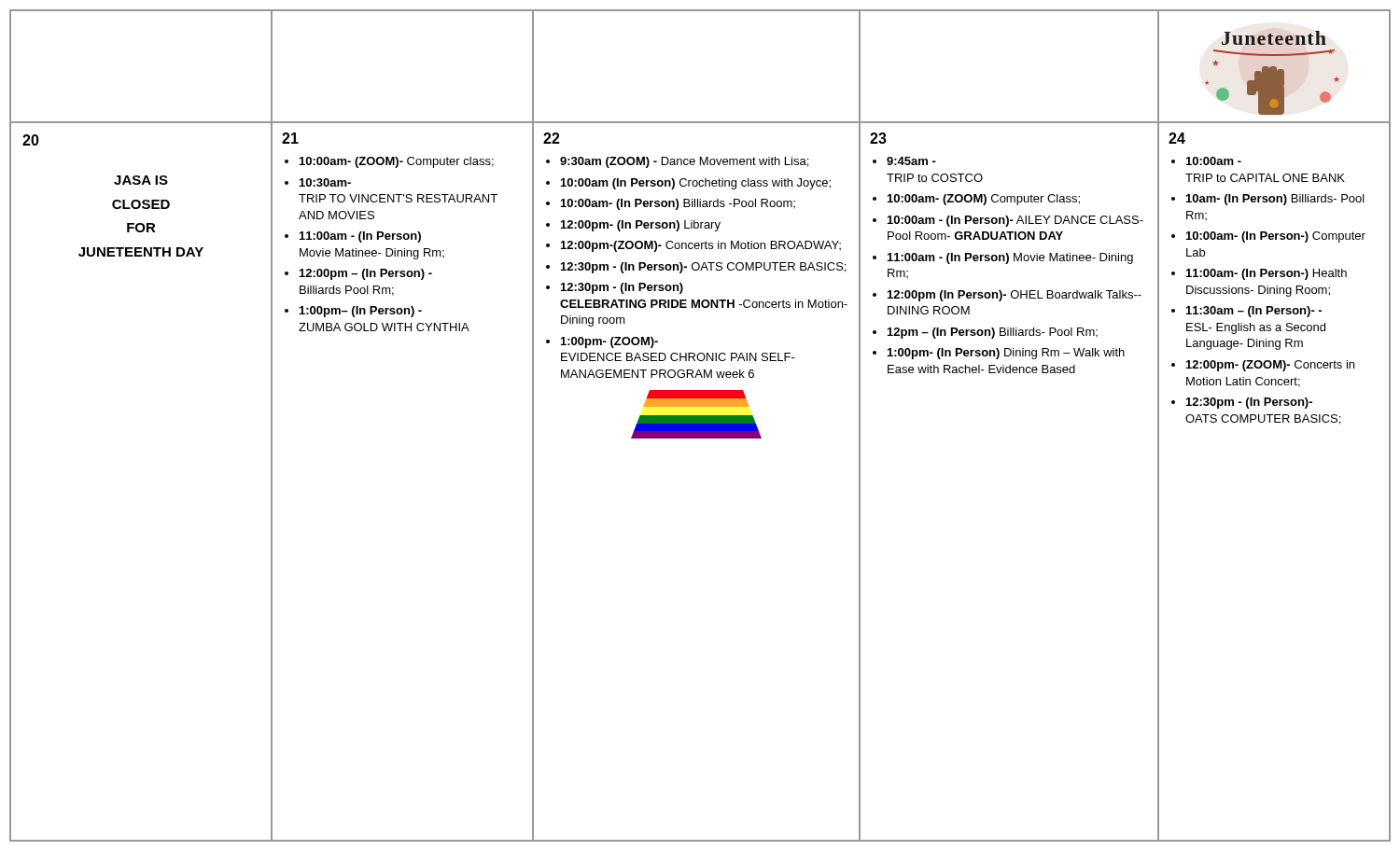The height and width of the screenshot is (850, 1400).
Task: Click on the passage starting "1:00pm- (In Person) Dining"
Action: tap(1006, 361)
